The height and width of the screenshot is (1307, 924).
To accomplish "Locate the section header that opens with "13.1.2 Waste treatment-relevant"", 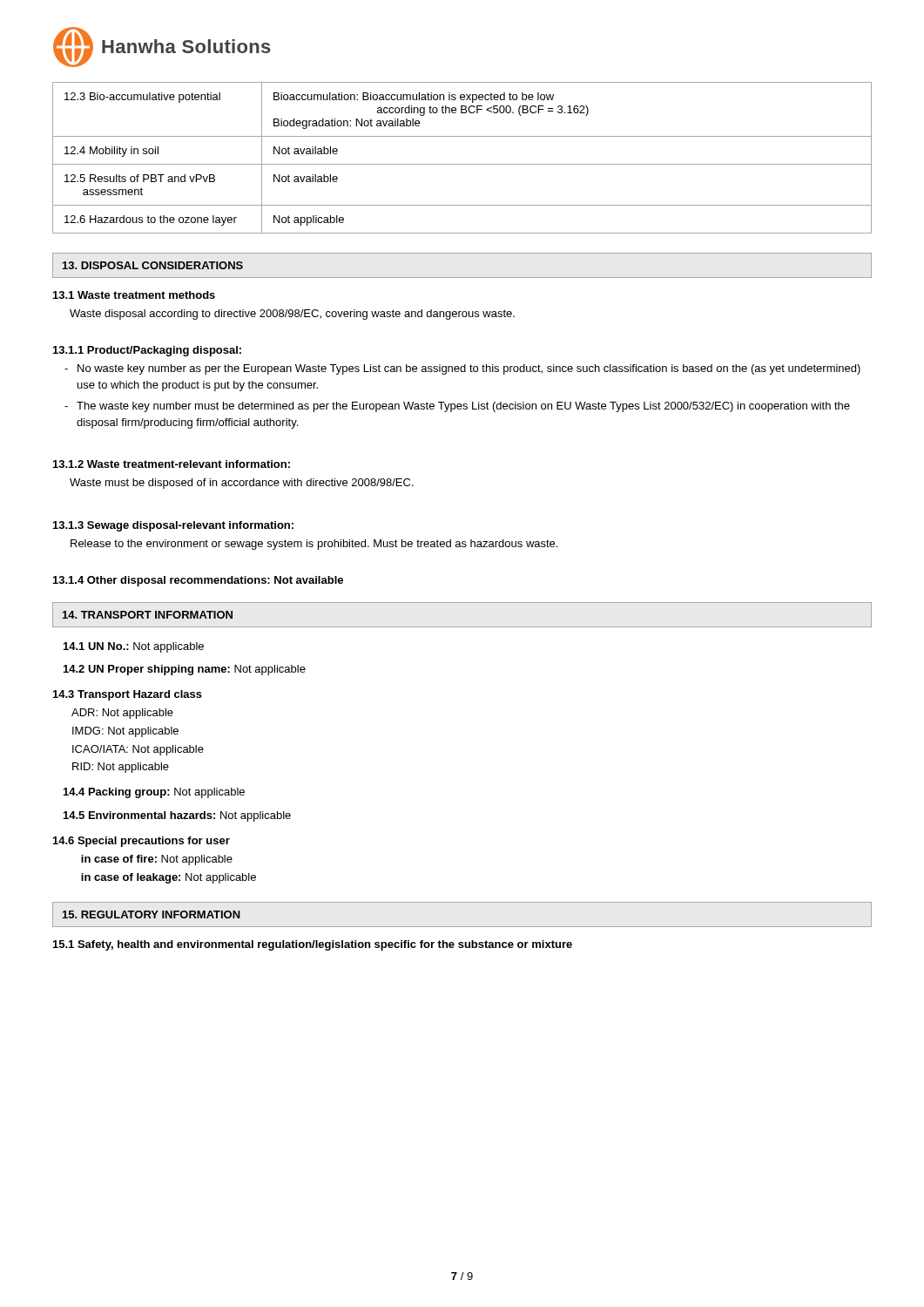I will [x=172, y=464].
